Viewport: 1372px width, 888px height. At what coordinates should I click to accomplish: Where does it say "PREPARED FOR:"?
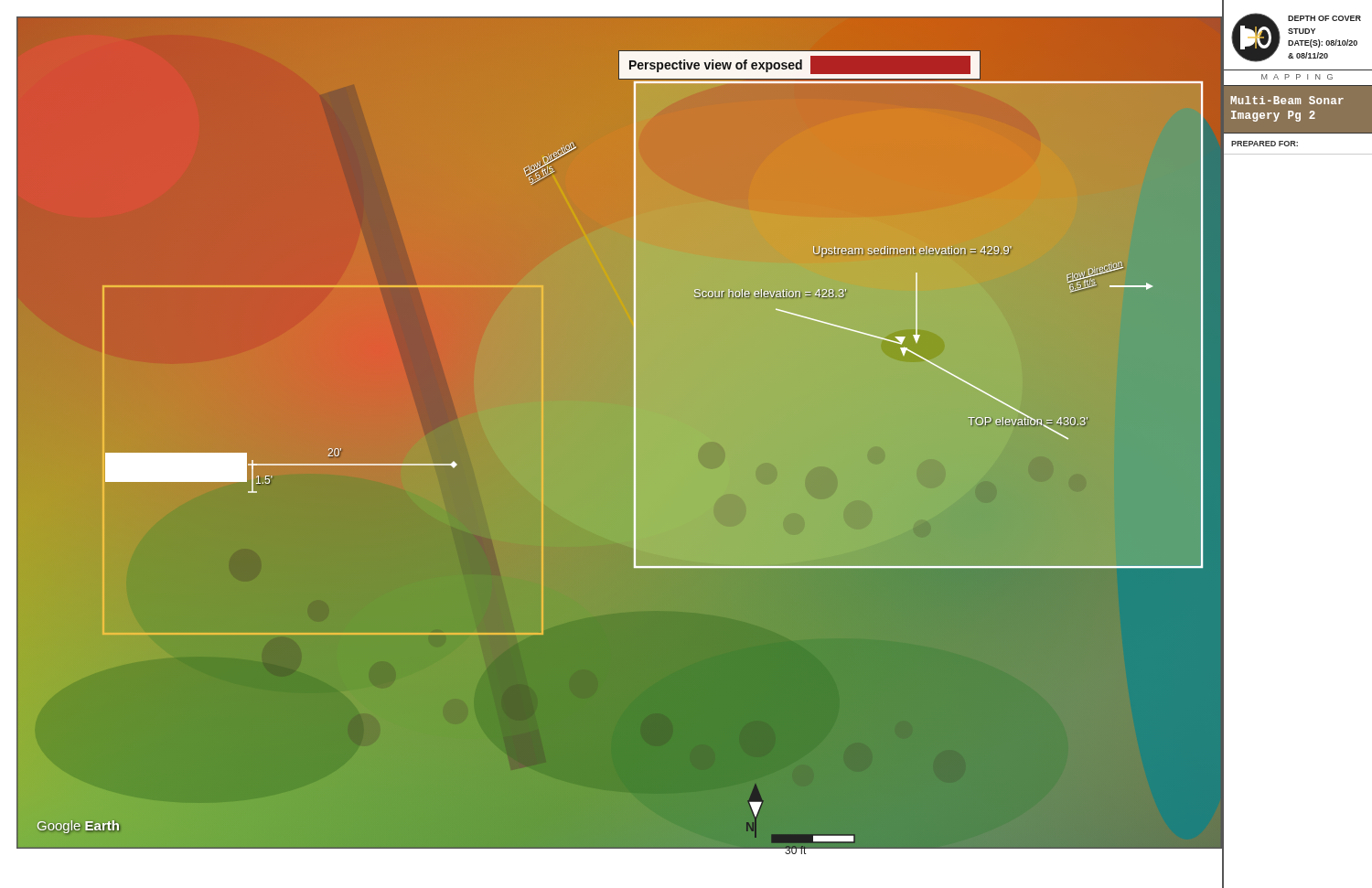(x=1265, y=143)
